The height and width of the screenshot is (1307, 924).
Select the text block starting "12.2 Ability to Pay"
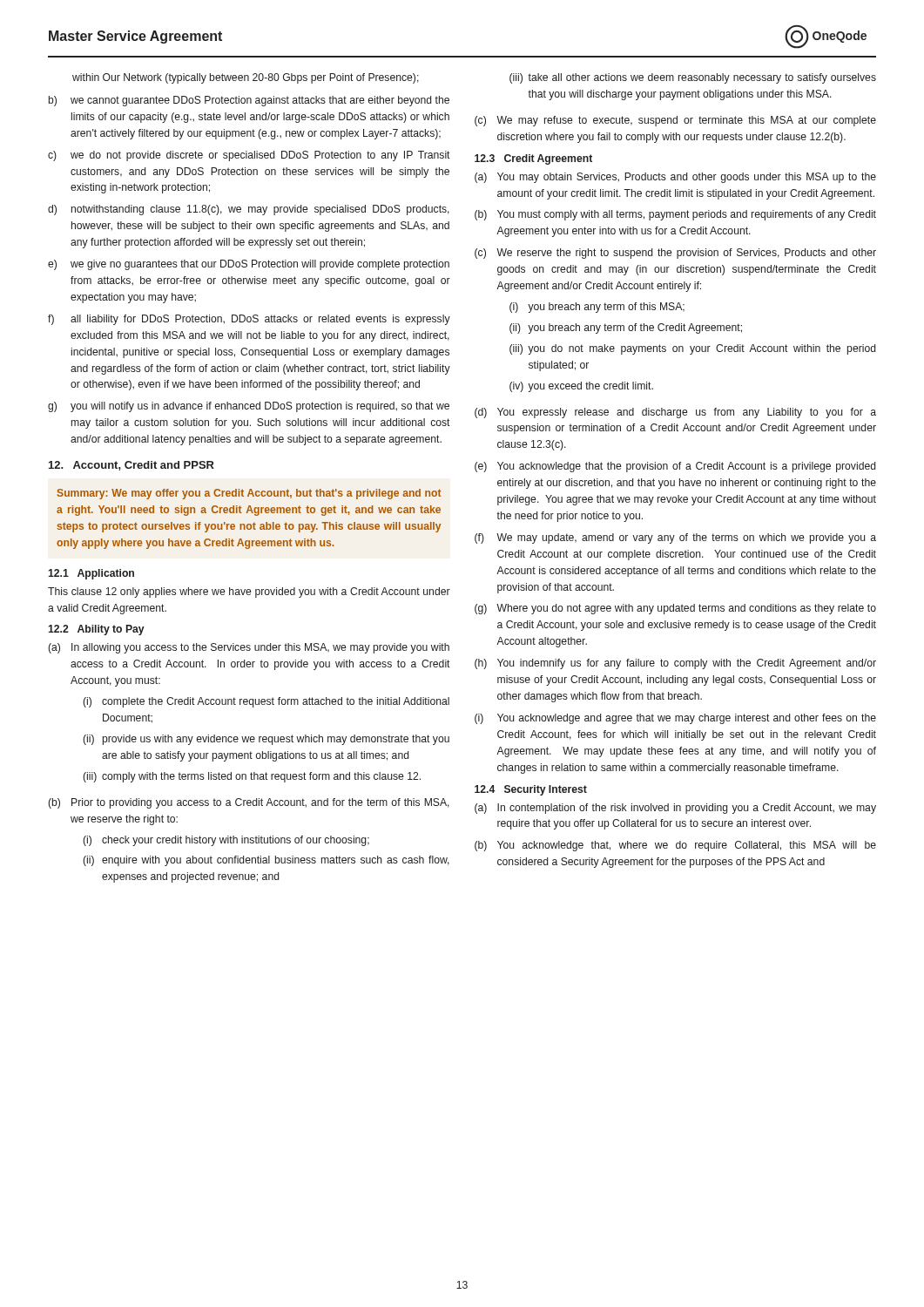tap(96, 630)
